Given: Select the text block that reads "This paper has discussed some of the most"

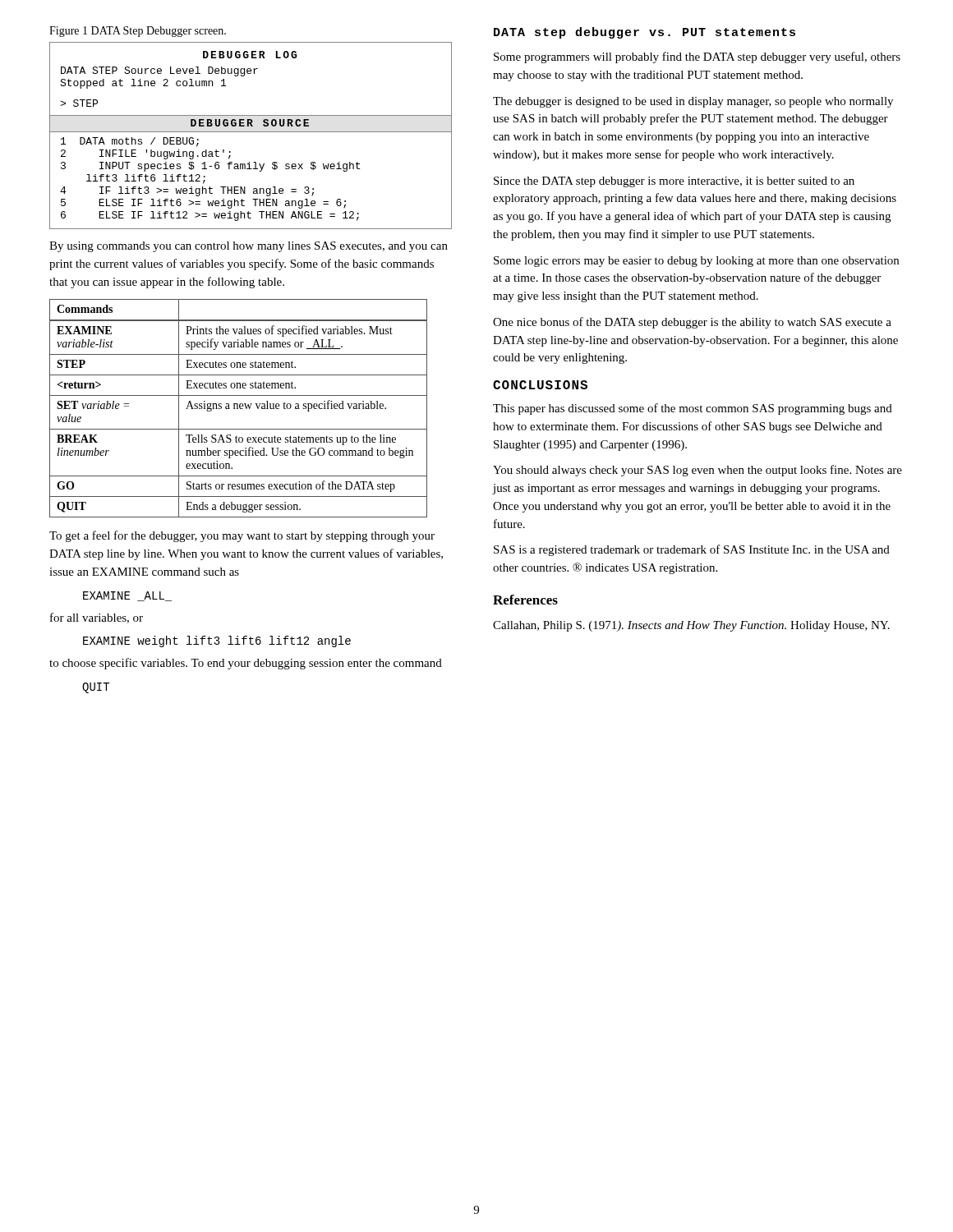Looking at the screenshot, I should [692, 426].
